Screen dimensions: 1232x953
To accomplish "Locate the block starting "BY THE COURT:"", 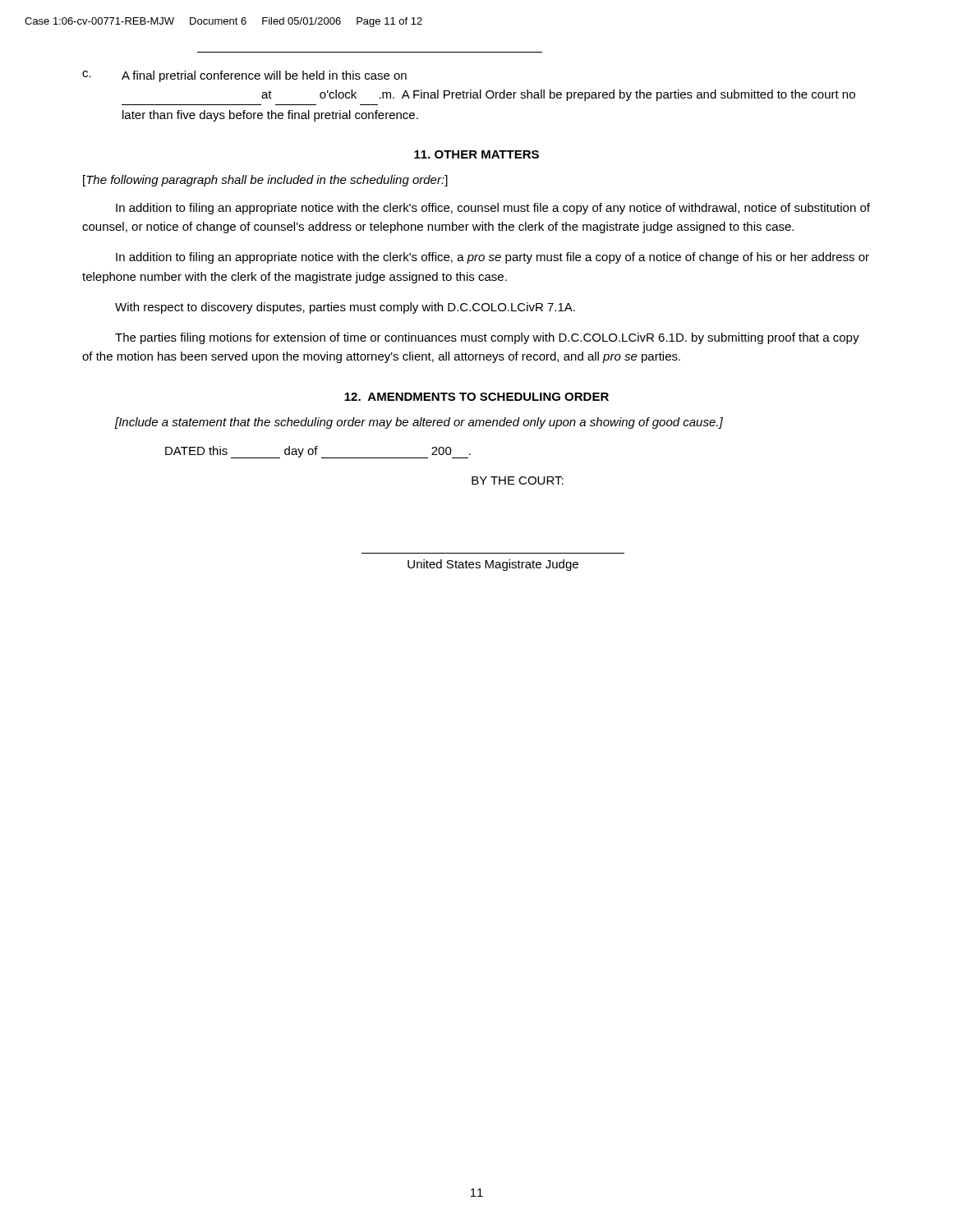I will click(x=518, y=480).
